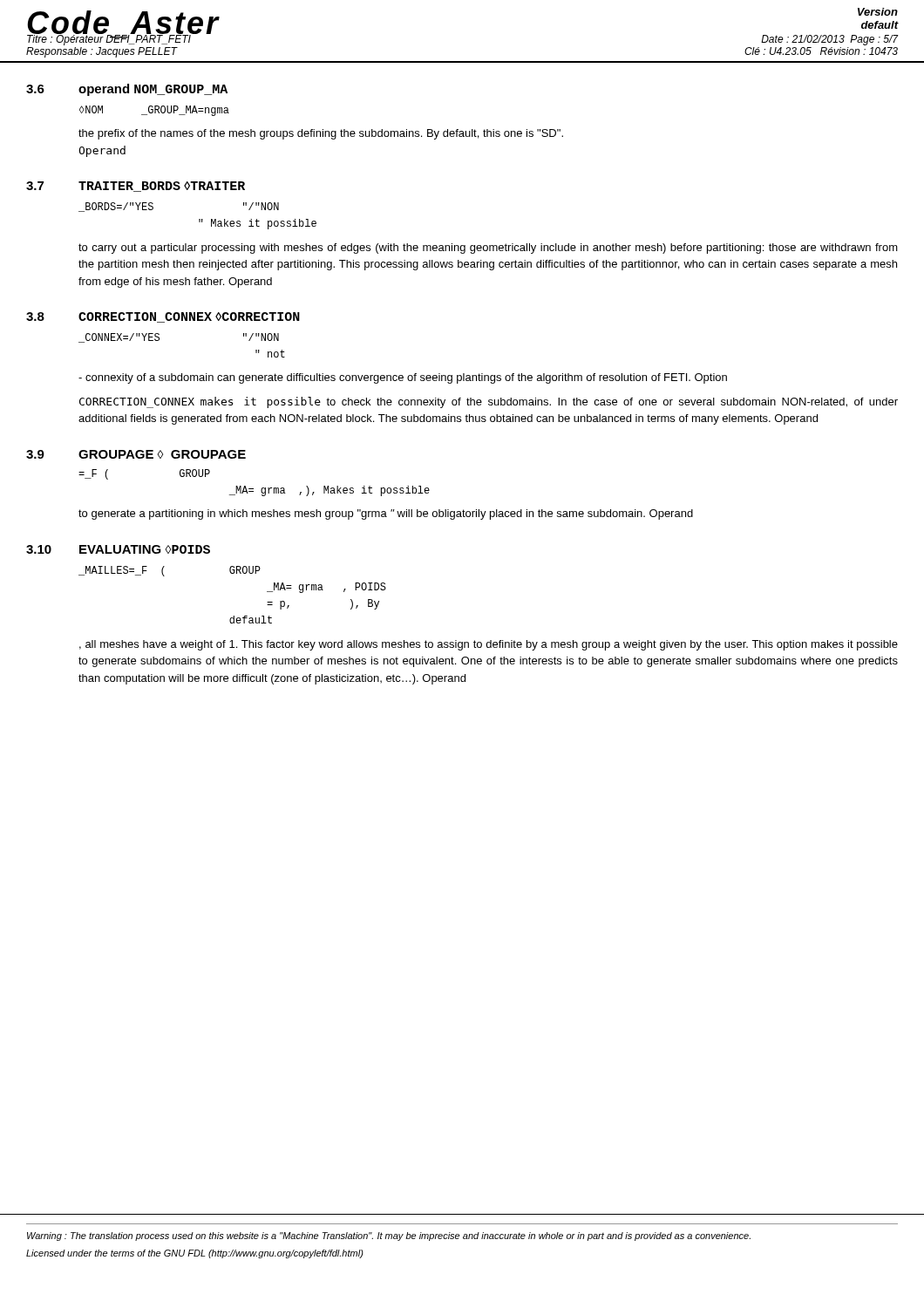Locate the block of text that opens with ", all meshes"

tap(488, 661)
